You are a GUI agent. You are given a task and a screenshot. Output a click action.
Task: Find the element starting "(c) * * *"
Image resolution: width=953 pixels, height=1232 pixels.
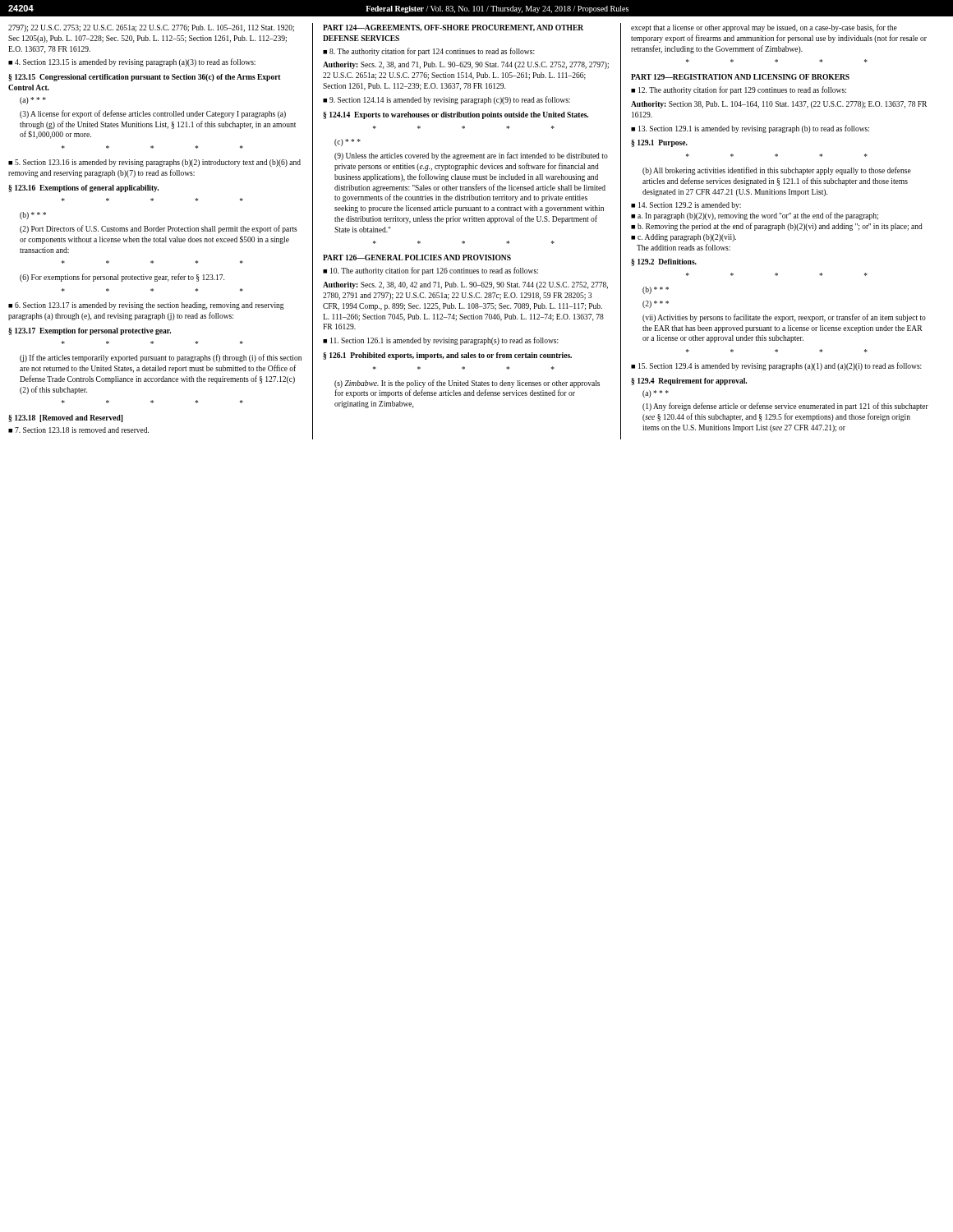(x=472, y=143)
